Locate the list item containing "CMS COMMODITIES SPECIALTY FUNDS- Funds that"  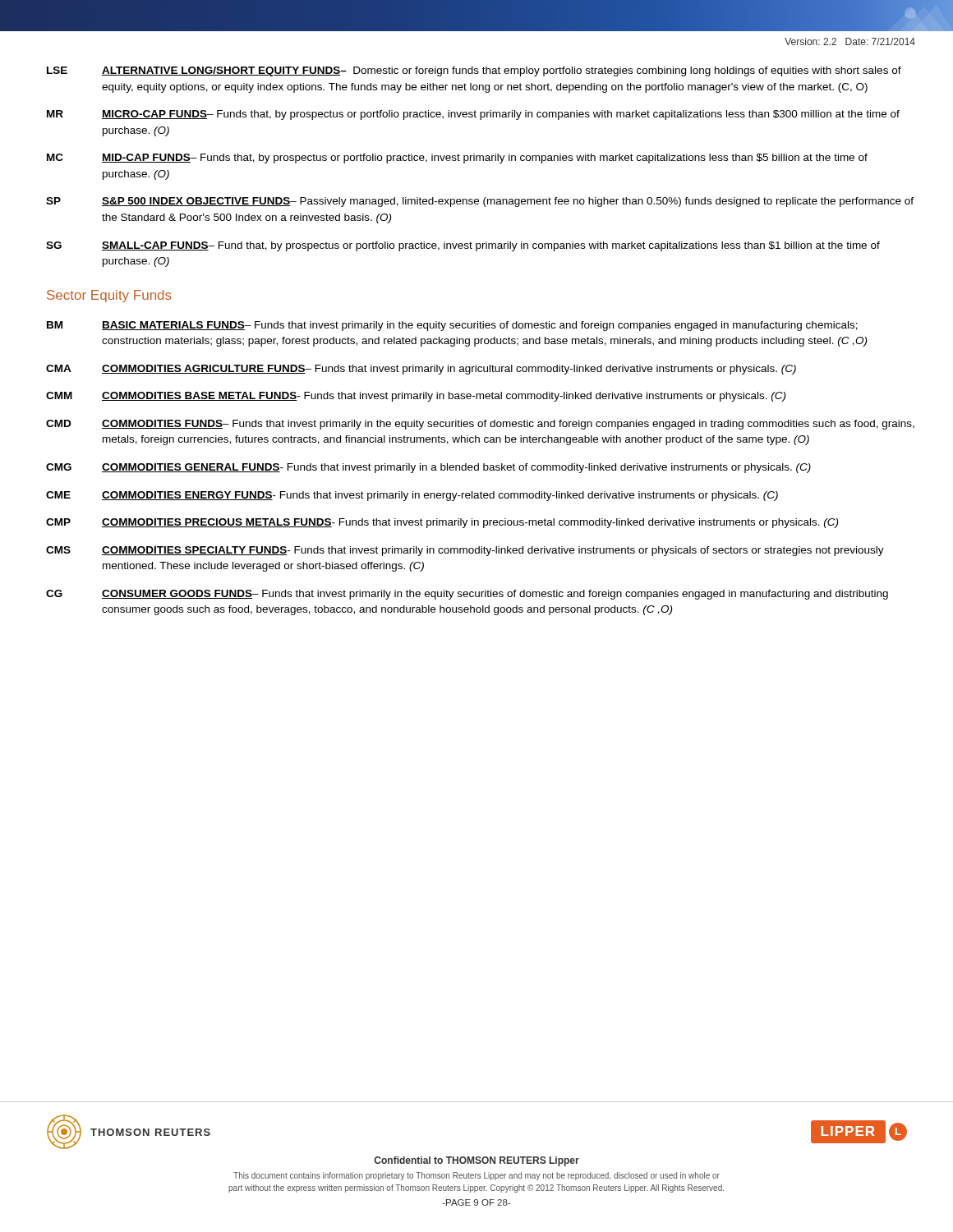coord(481,558)
